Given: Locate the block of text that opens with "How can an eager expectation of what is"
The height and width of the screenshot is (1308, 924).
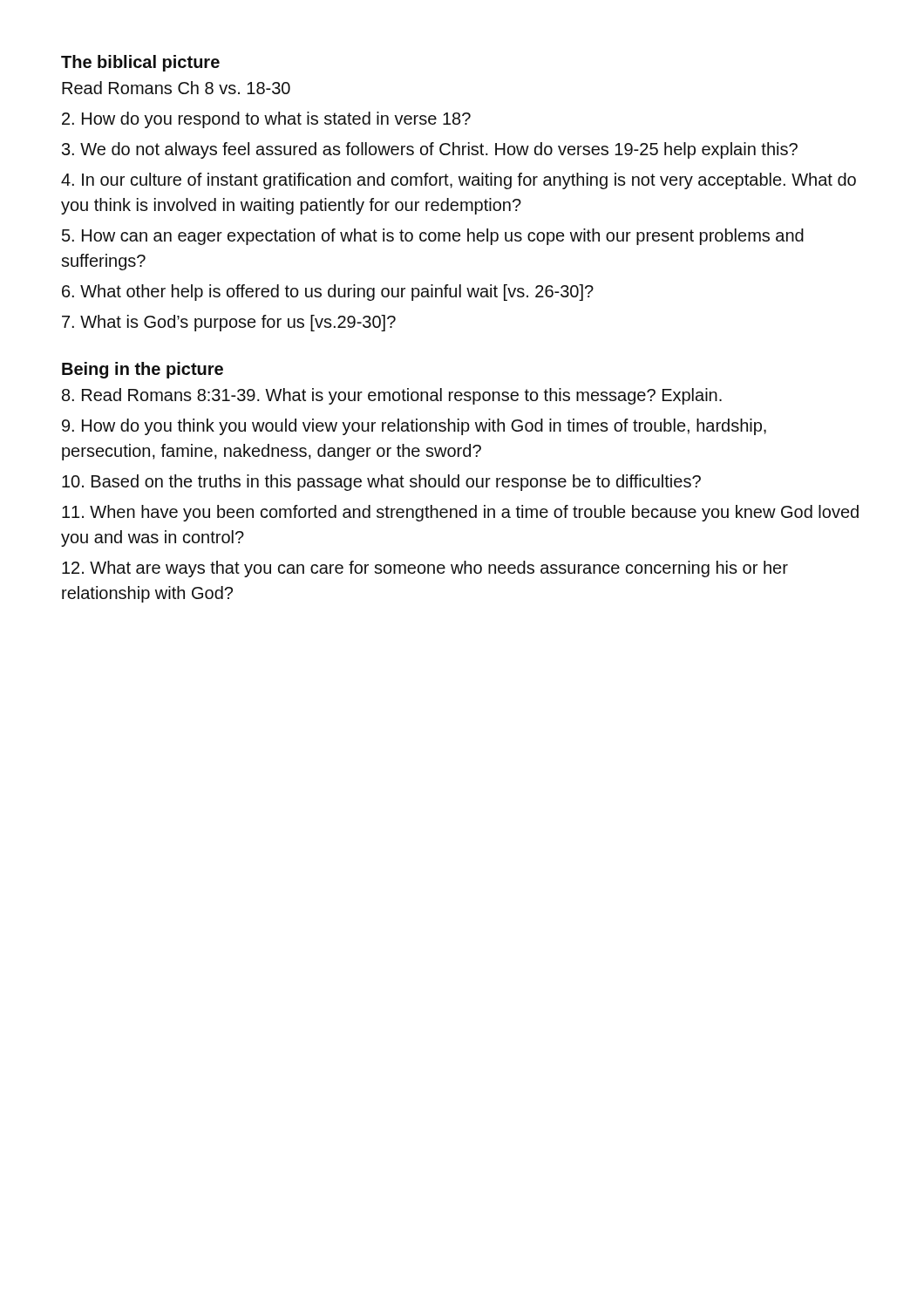Looking at the screenshot, I should (x=462, y=249).
